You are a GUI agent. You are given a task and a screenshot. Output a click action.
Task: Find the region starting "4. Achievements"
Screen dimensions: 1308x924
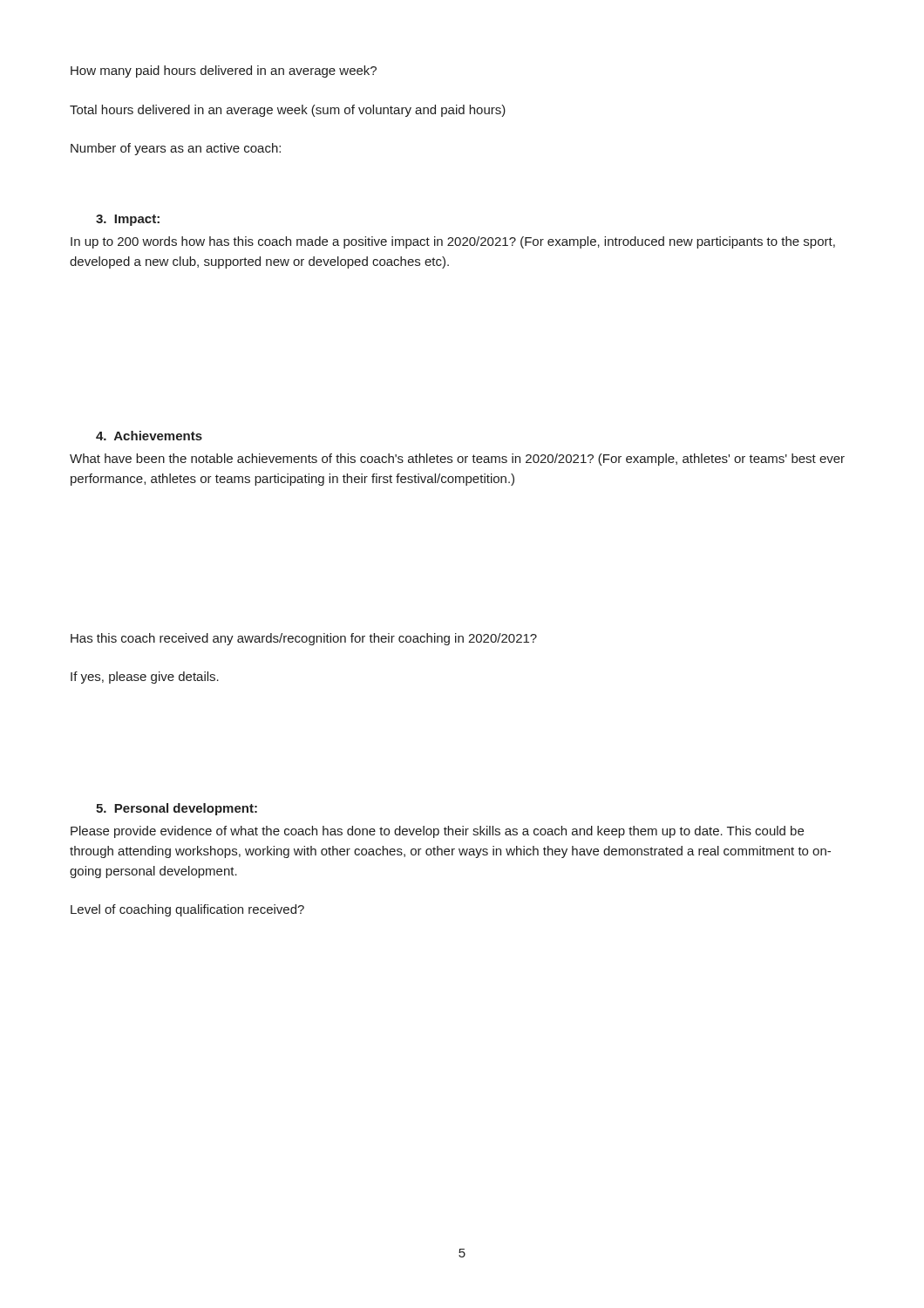tap(149, 436)
